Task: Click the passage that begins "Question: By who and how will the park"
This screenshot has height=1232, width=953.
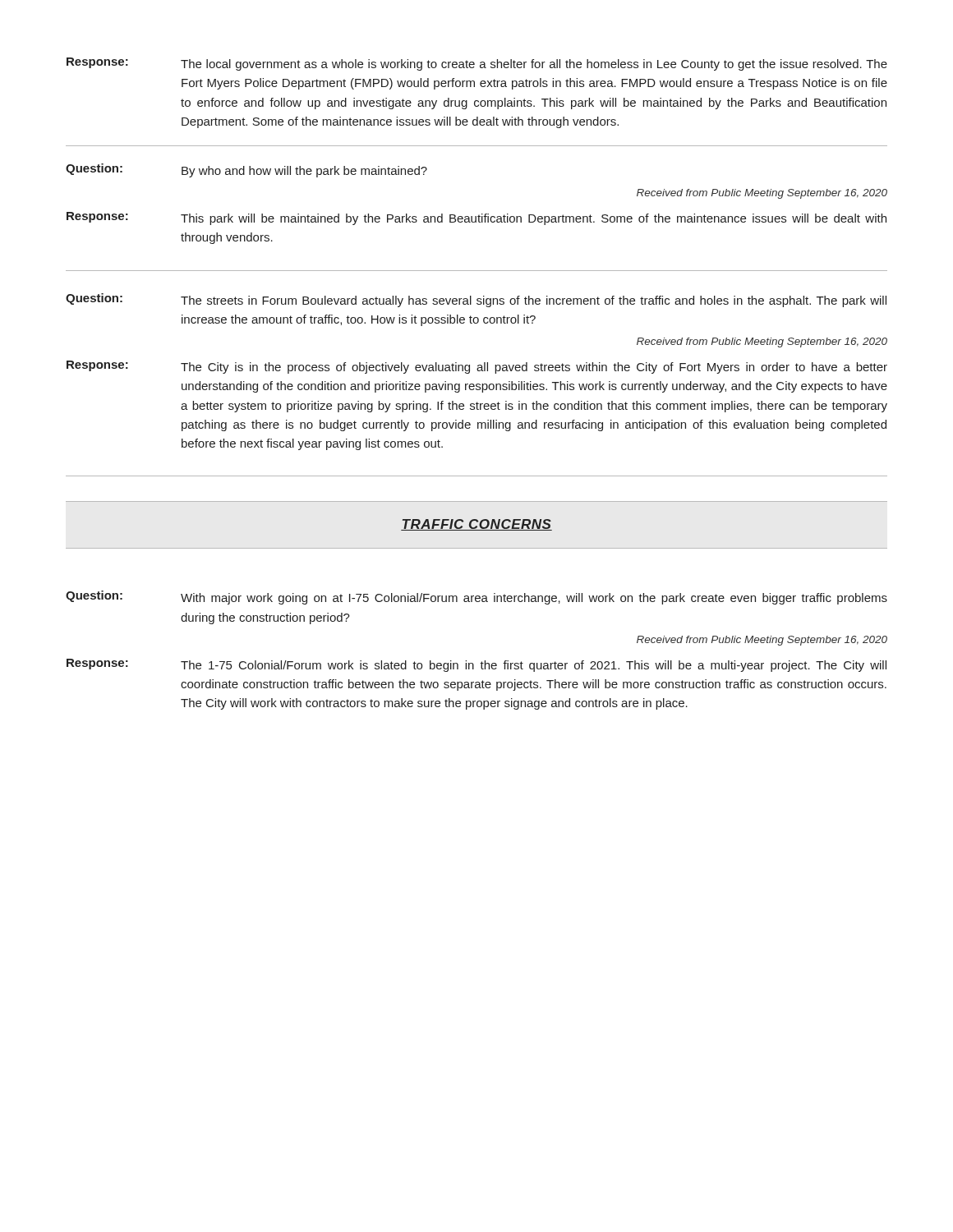Action: (246, 170)
